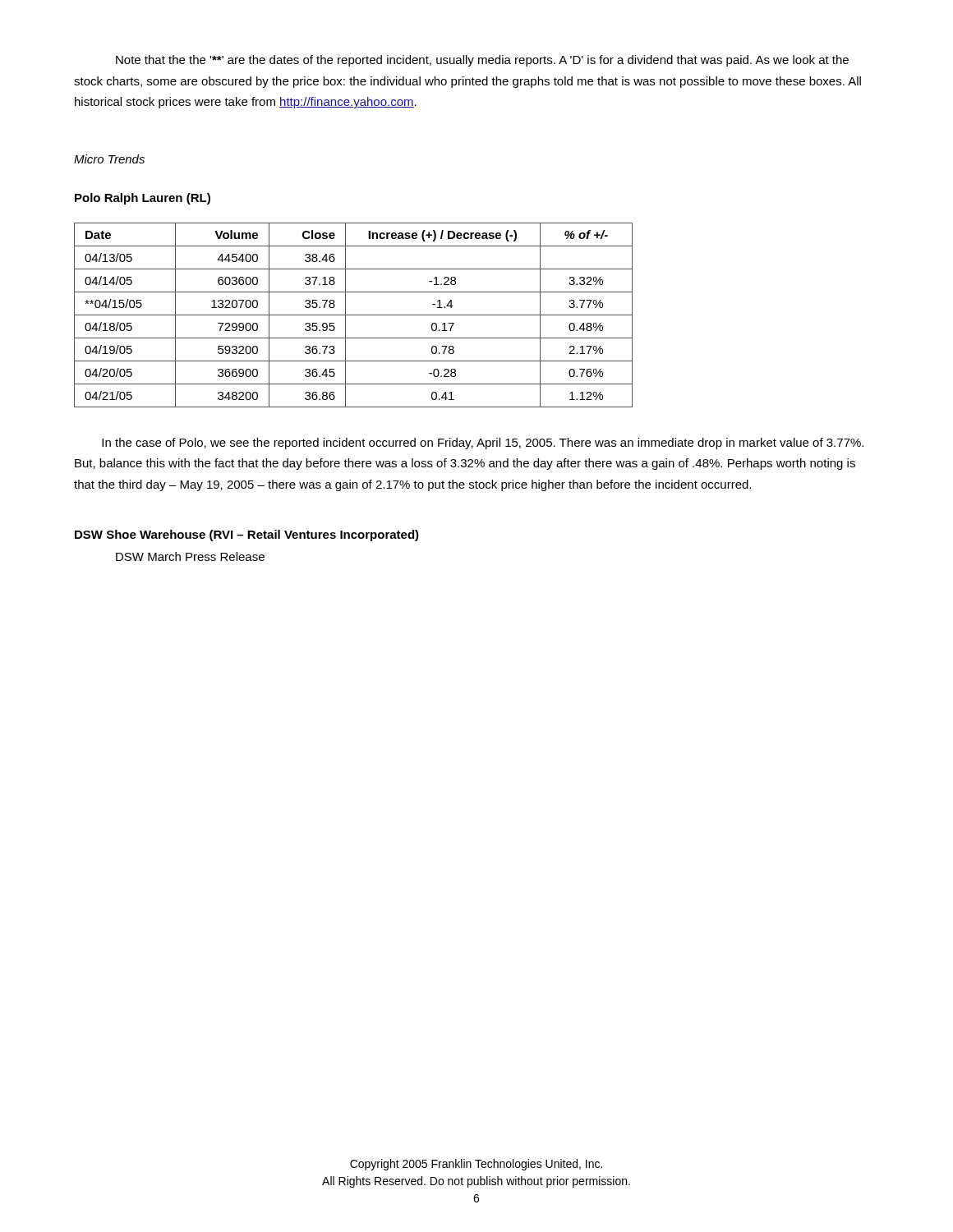Point to "Micro Trends"
This screenshot has width=953, height=1232.
point(109,158)
